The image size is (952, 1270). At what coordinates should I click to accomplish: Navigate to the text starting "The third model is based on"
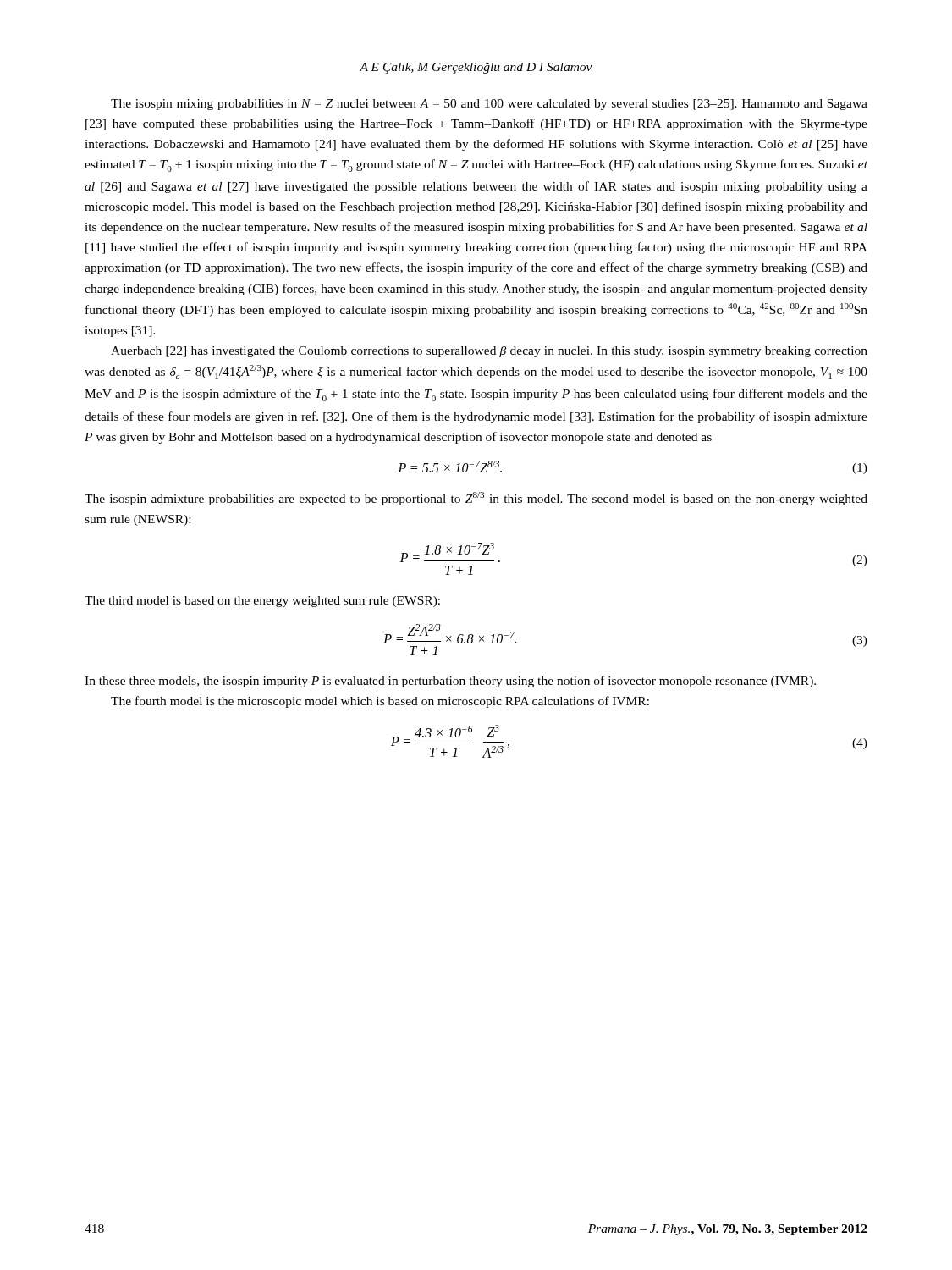click(262, 602)
